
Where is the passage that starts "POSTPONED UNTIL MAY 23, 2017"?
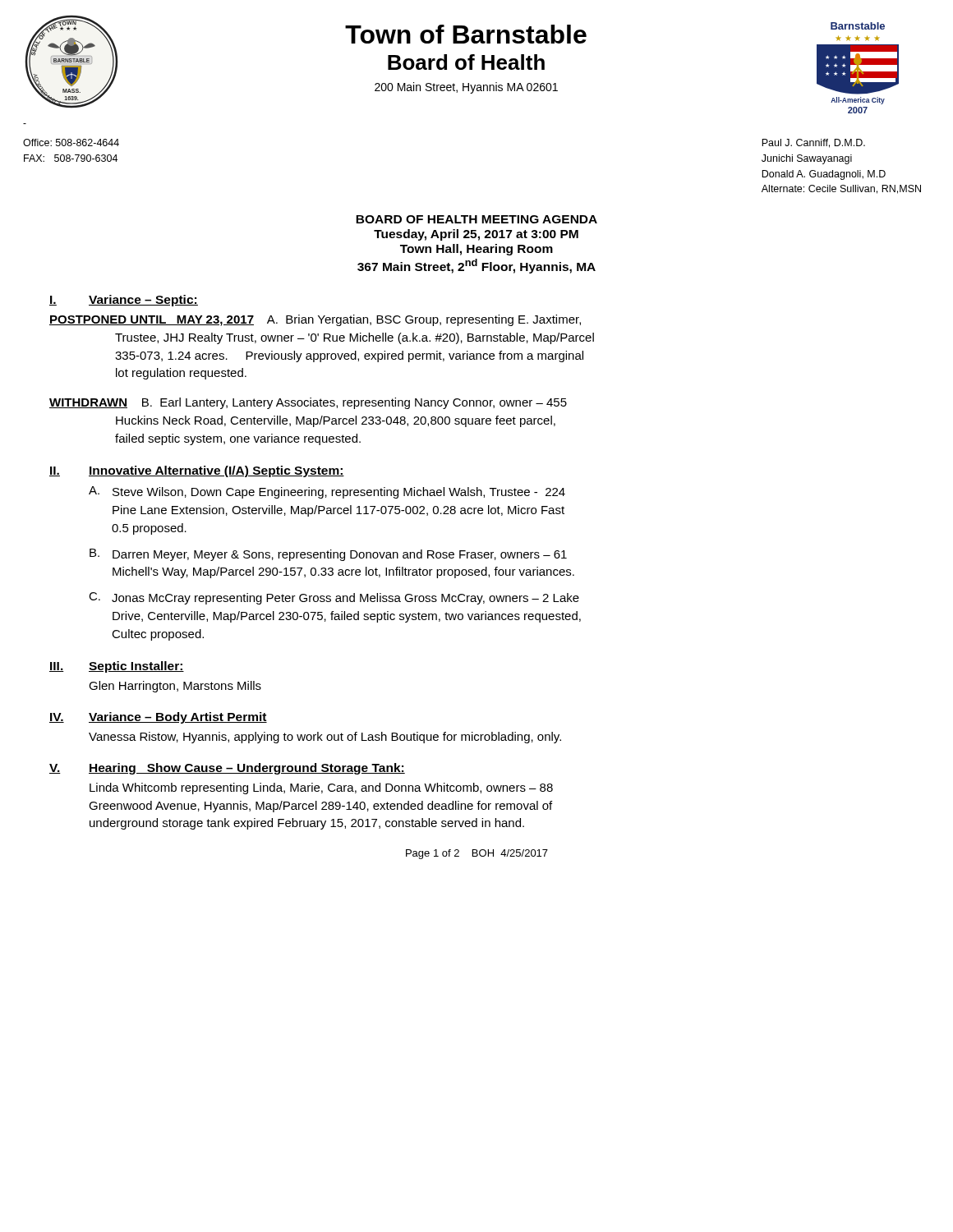[x=476, y=346]
